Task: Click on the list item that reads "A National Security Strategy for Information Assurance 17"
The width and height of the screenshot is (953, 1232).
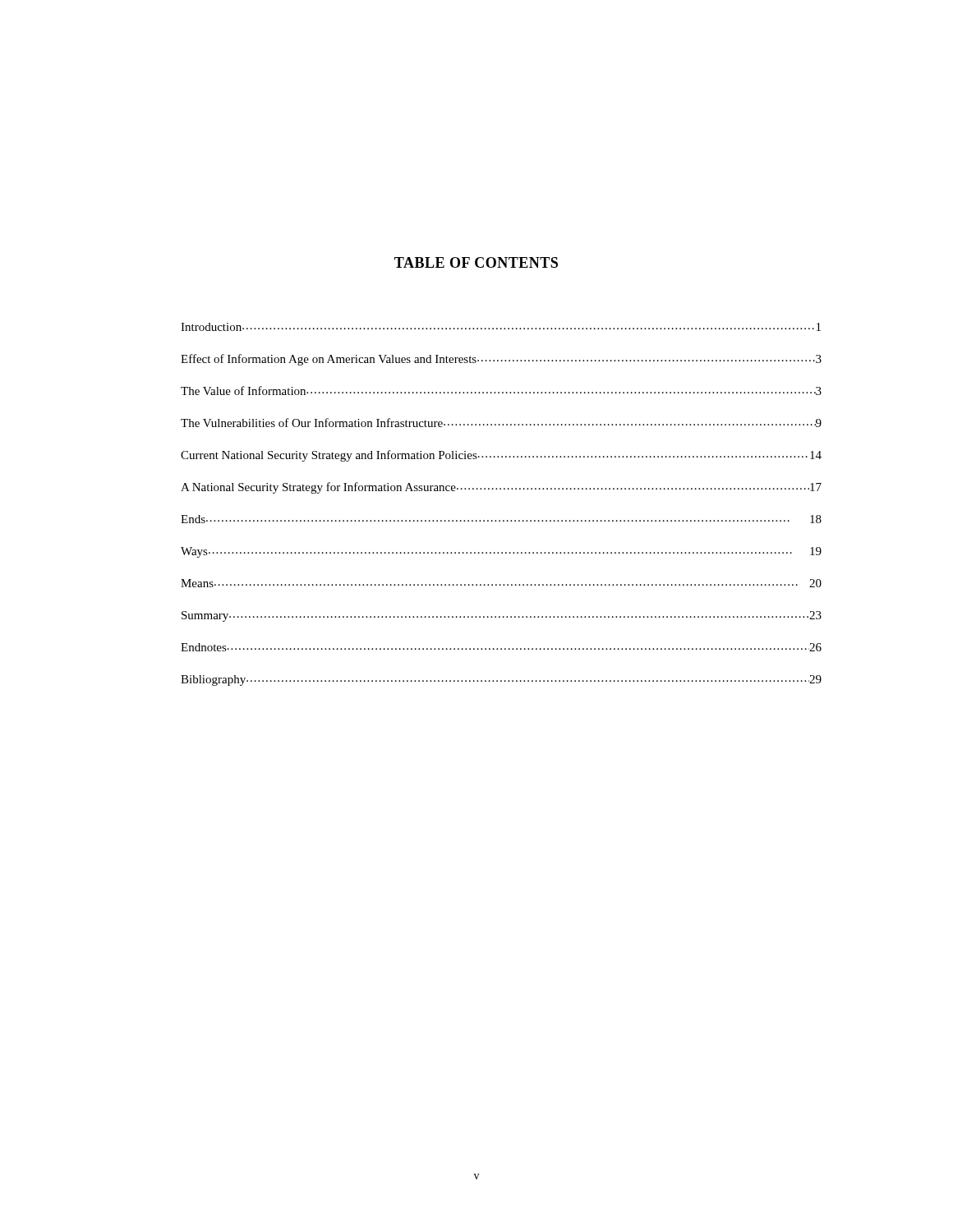Action: coord(501,487)
